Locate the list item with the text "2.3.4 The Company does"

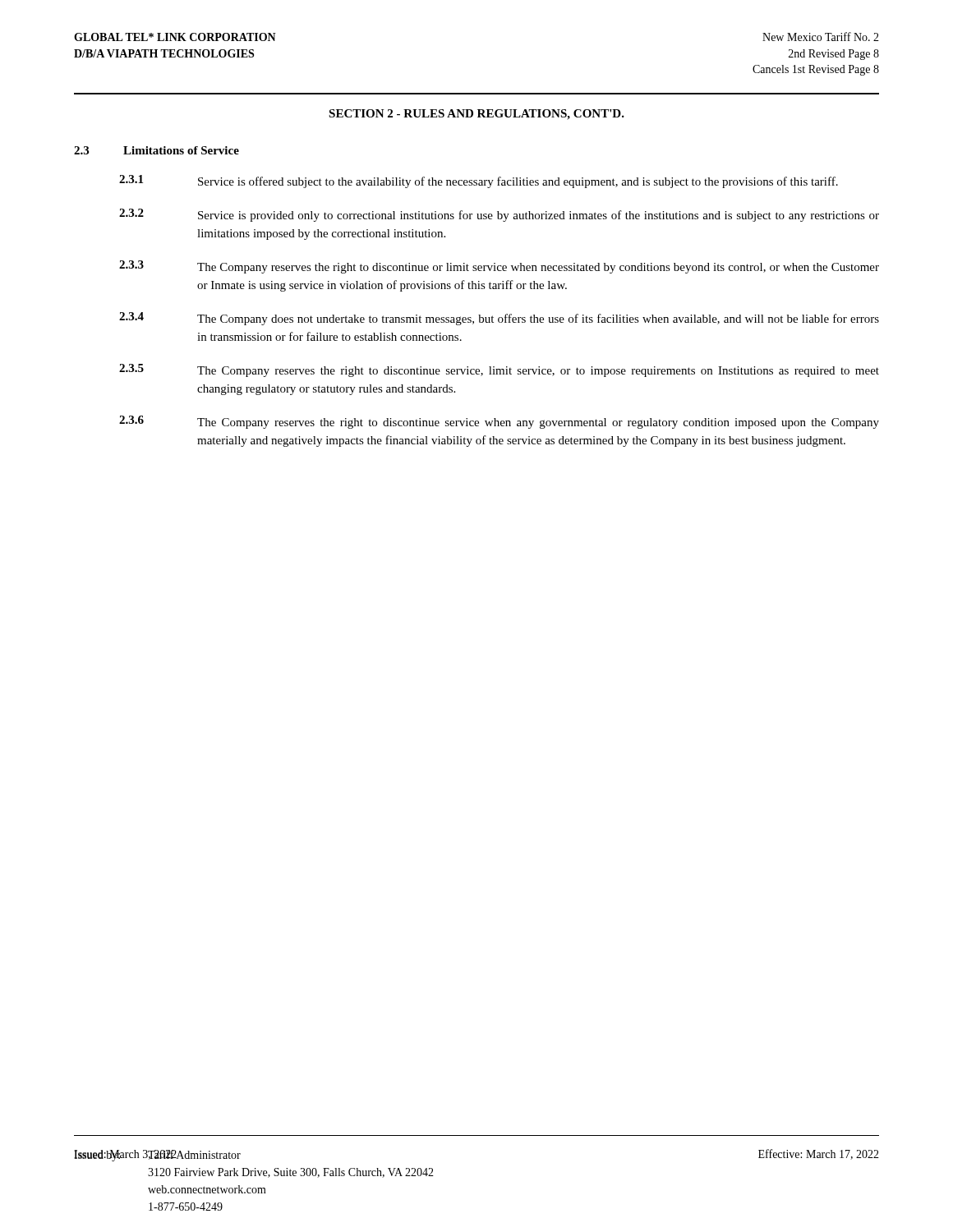click(x=476, y=328)
